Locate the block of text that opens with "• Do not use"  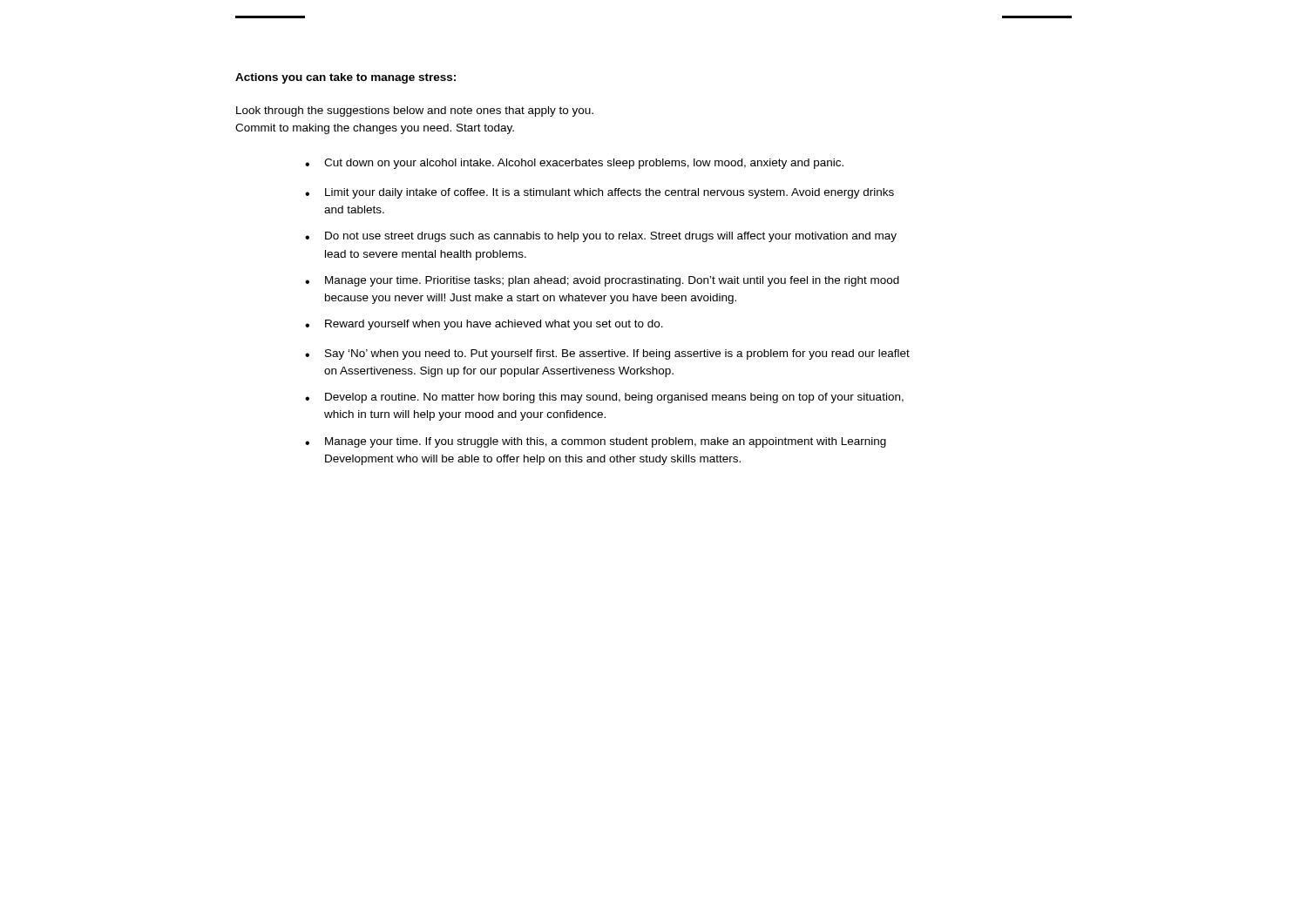(610, 245)
